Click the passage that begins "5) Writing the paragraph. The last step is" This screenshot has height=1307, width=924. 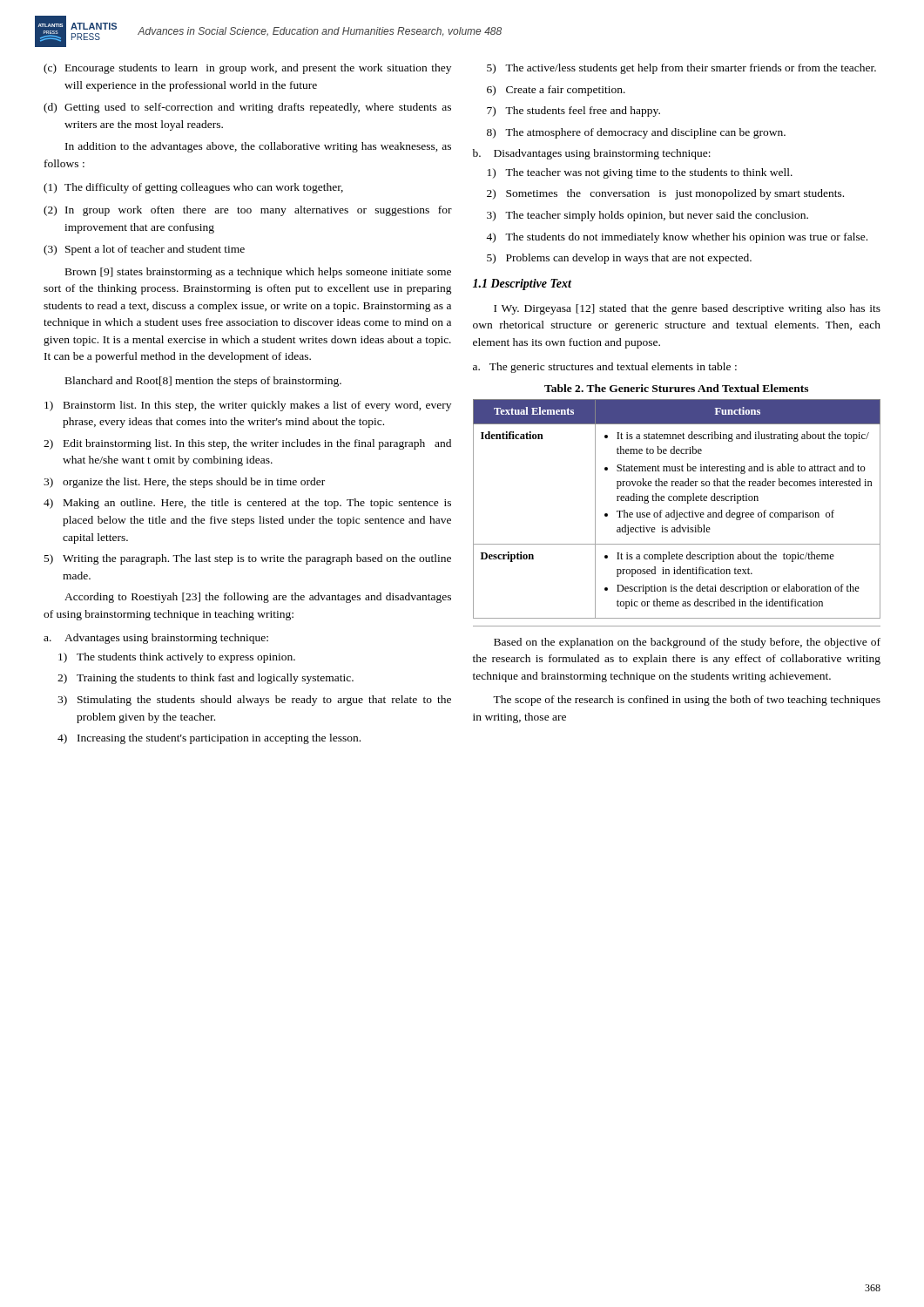(x=248, y=567)
